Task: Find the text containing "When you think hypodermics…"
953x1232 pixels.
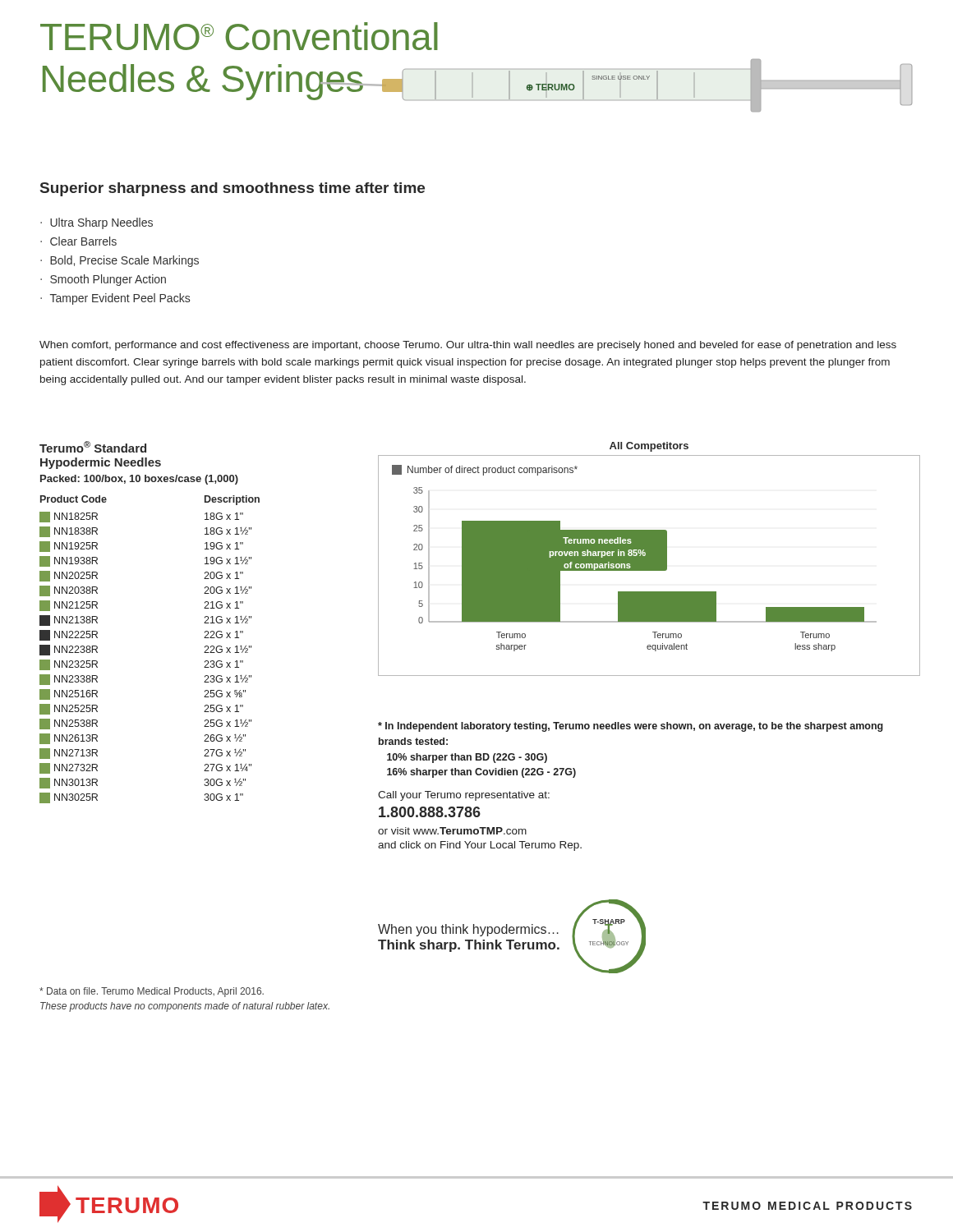Action: [469, 929]
